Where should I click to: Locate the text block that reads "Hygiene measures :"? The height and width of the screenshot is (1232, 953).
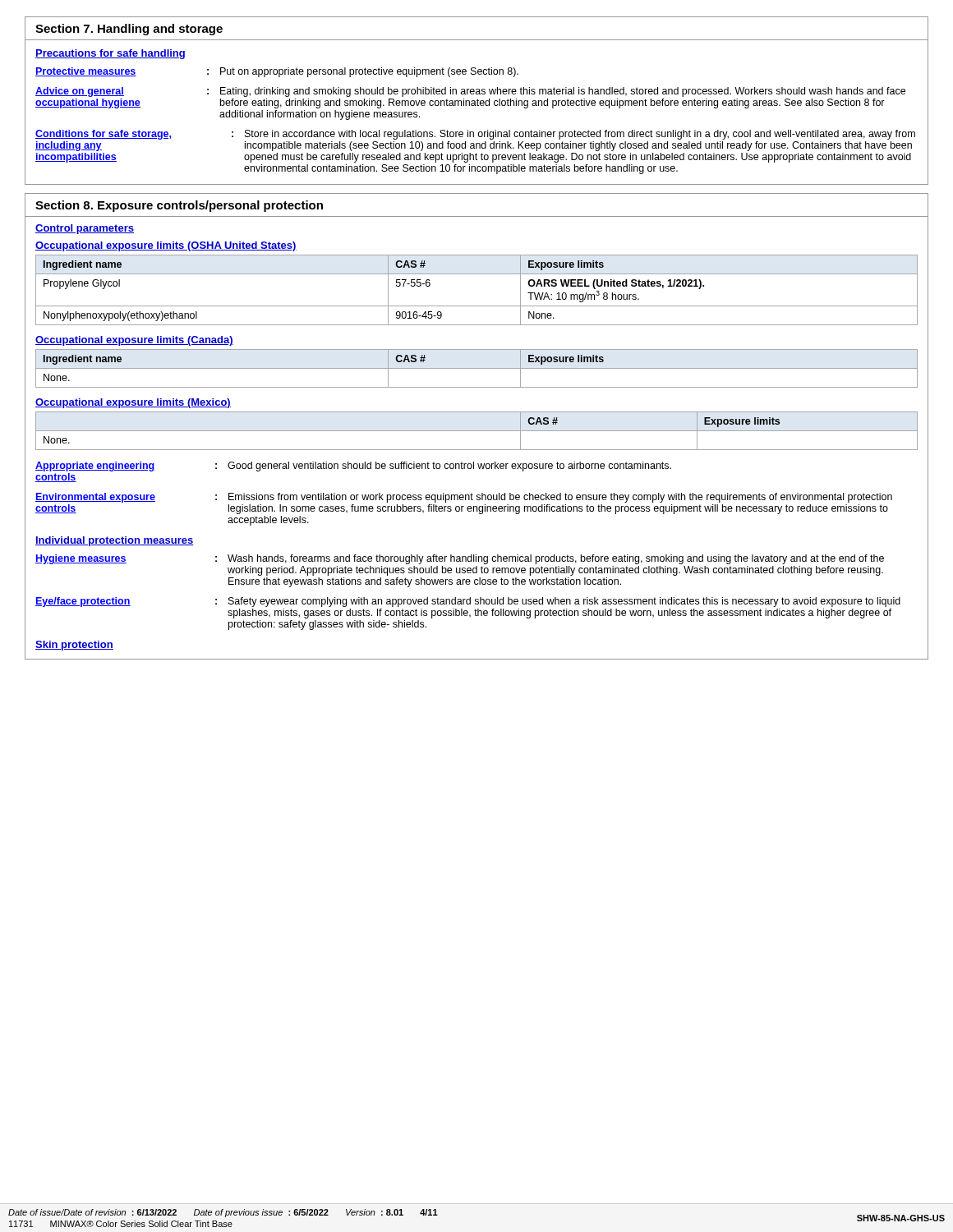tap(476, 570)
